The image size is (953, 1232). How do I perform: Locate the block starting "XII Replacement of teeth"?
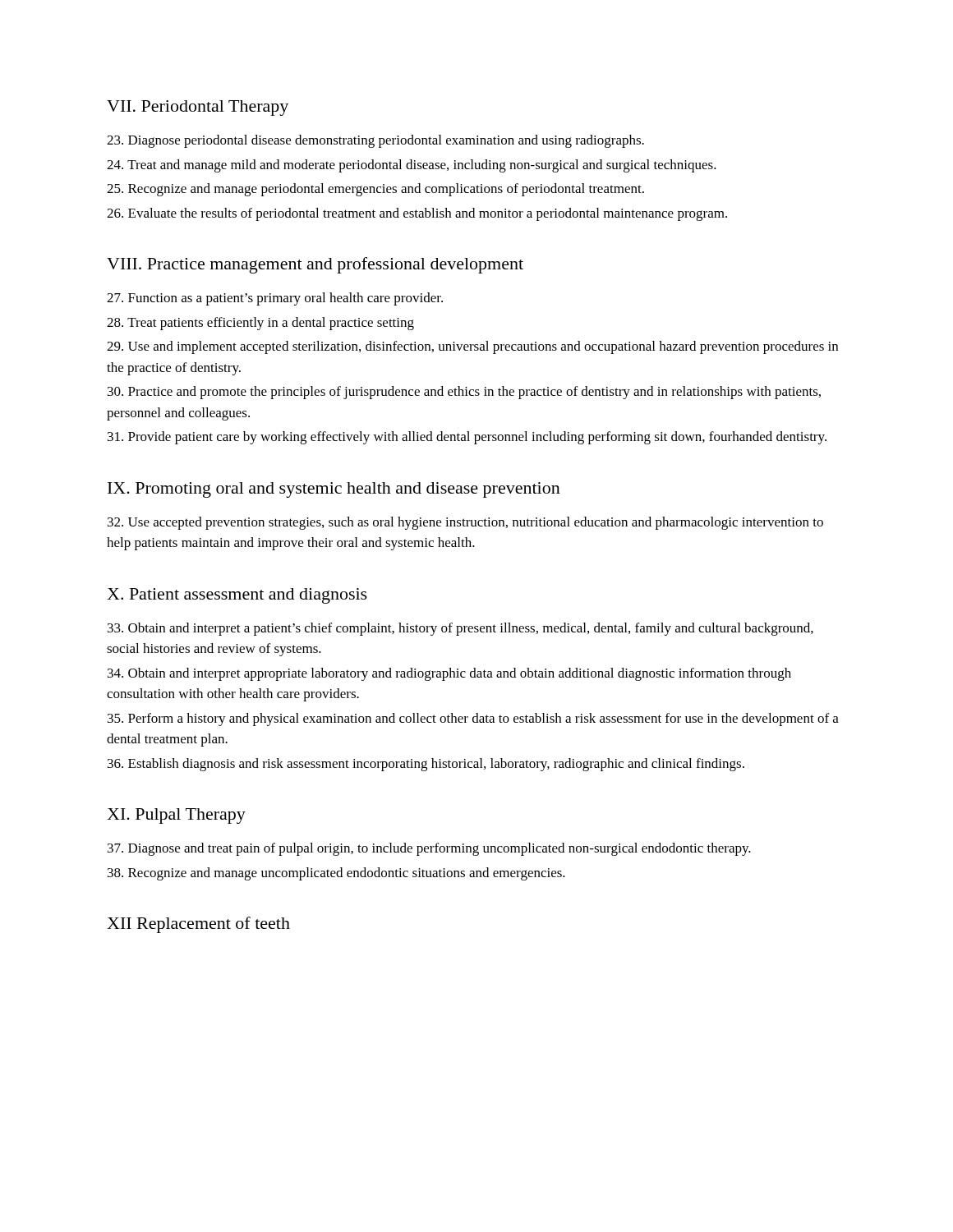click(x=198, y=923)
